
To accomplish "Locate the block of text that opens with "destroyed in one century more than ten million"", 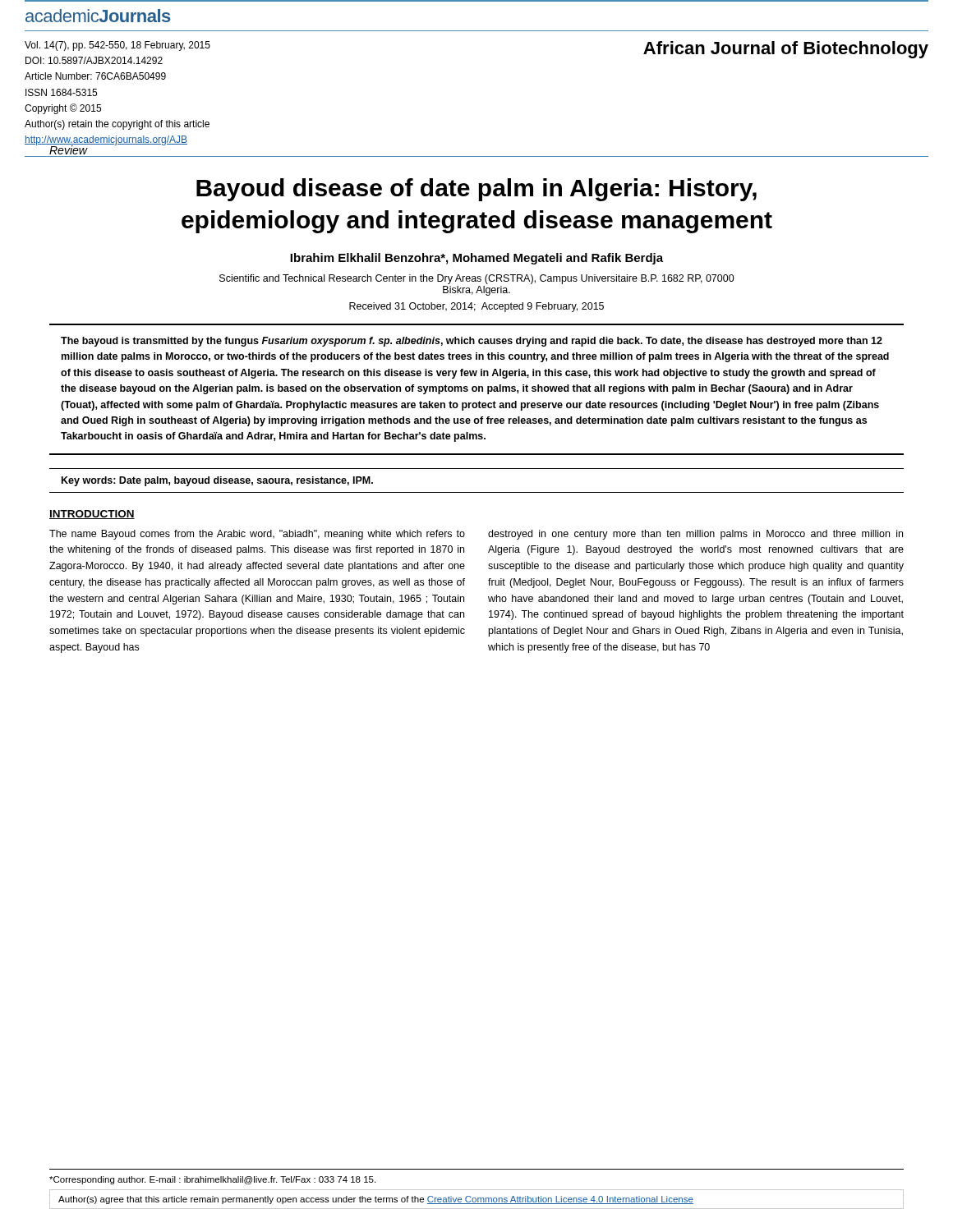I will tap(696, 590).
